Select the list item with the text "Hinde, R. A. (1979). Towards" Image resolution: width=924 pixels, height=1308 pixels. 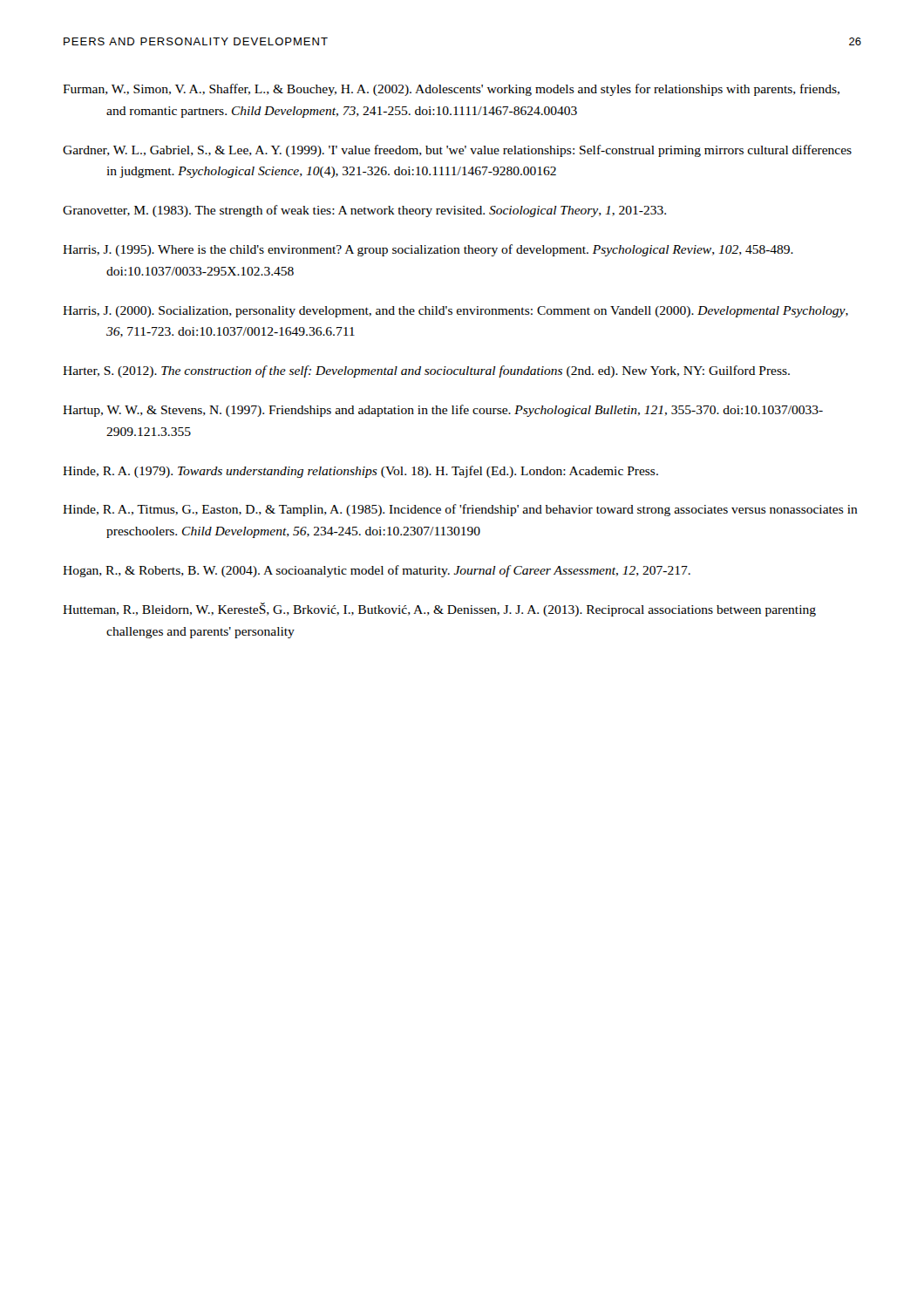(x=462, y=471)
